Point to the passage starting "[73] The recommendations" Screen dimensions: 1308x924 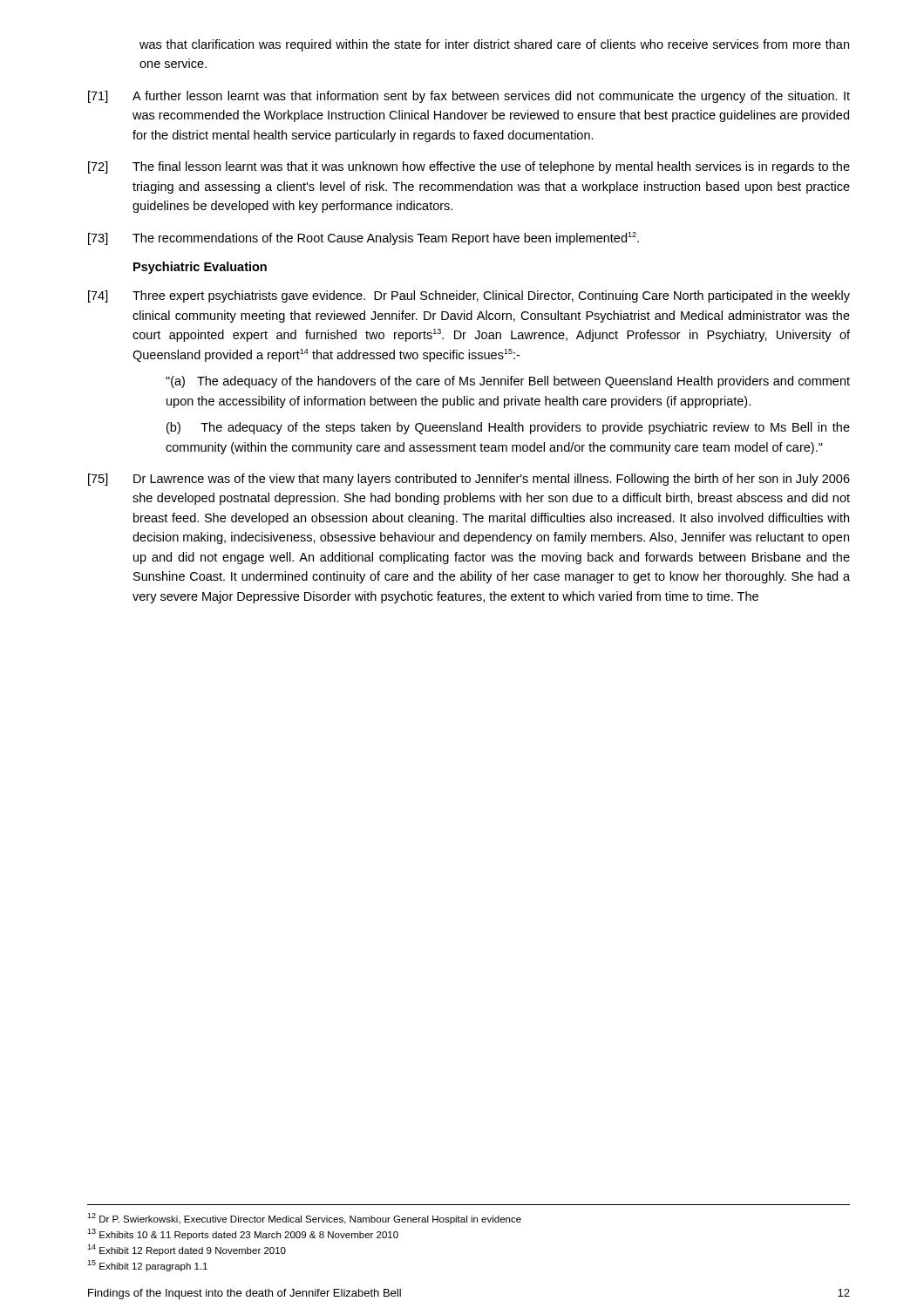coord(469,238)
